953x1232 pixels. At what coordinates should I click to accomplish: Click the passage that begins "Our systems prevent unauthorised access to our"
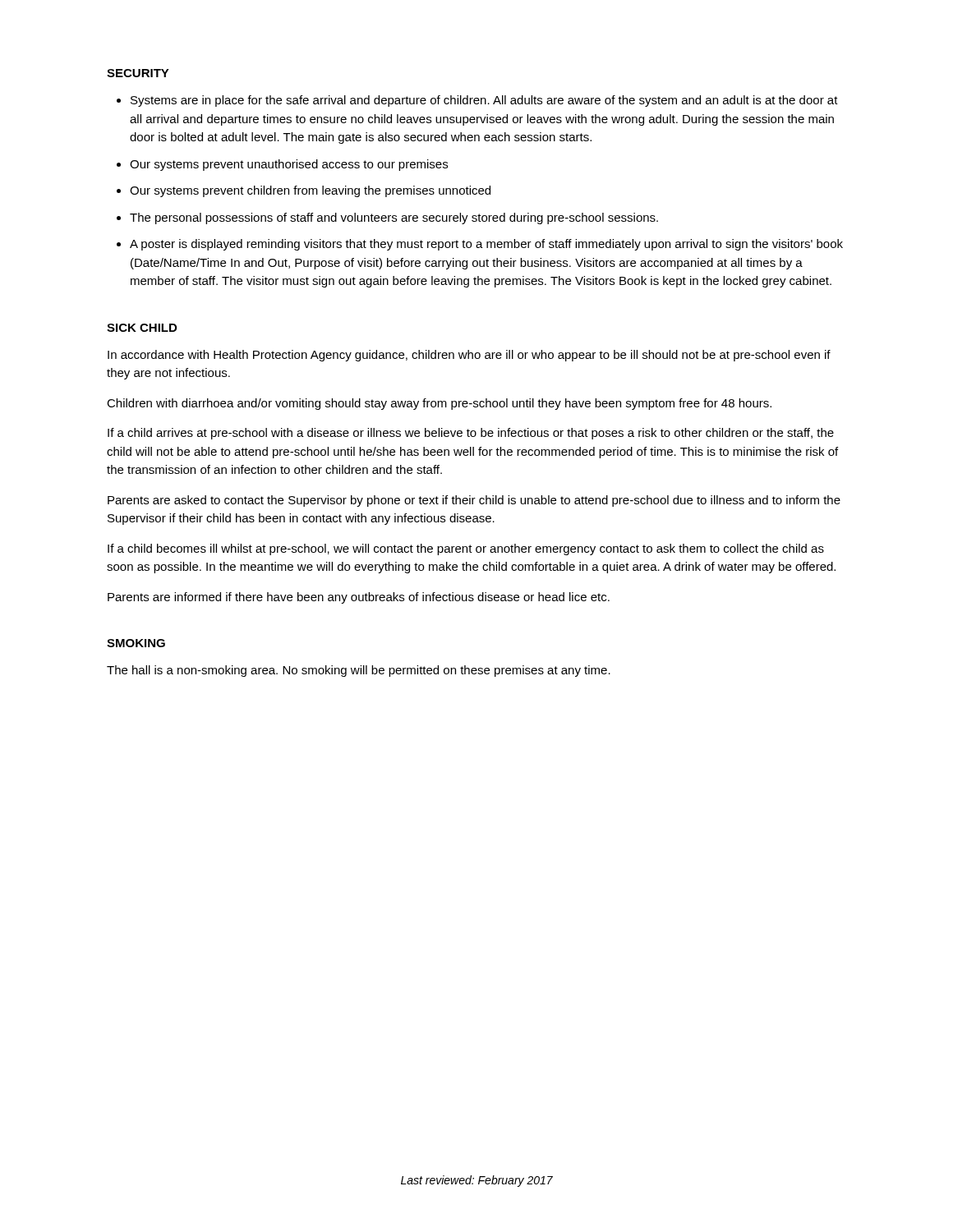pyautogui.click(x=289, y=163)
